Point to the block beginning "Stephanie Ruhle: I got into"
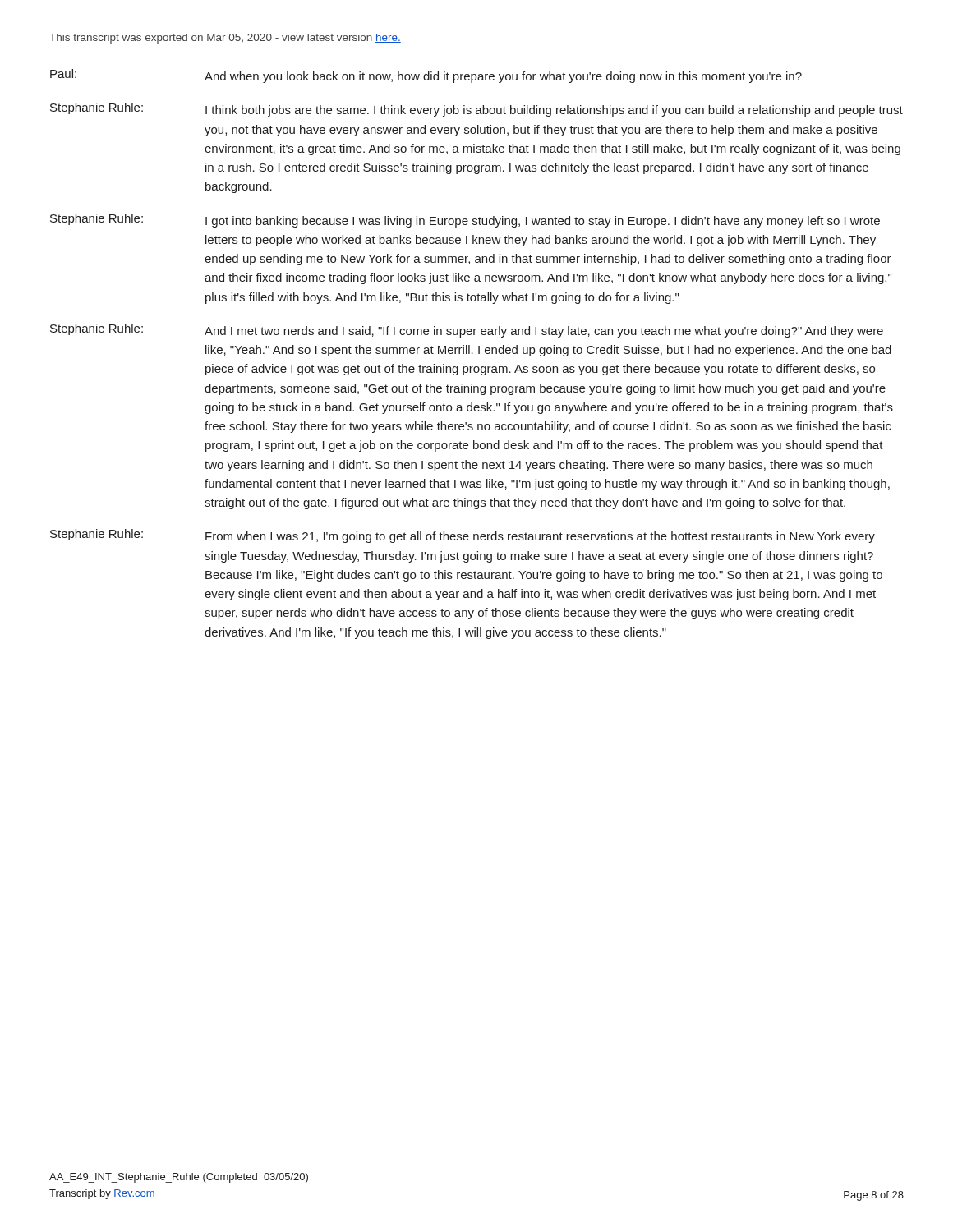The width and height of the screenshot is (953, 1232). tap(476, 258)
